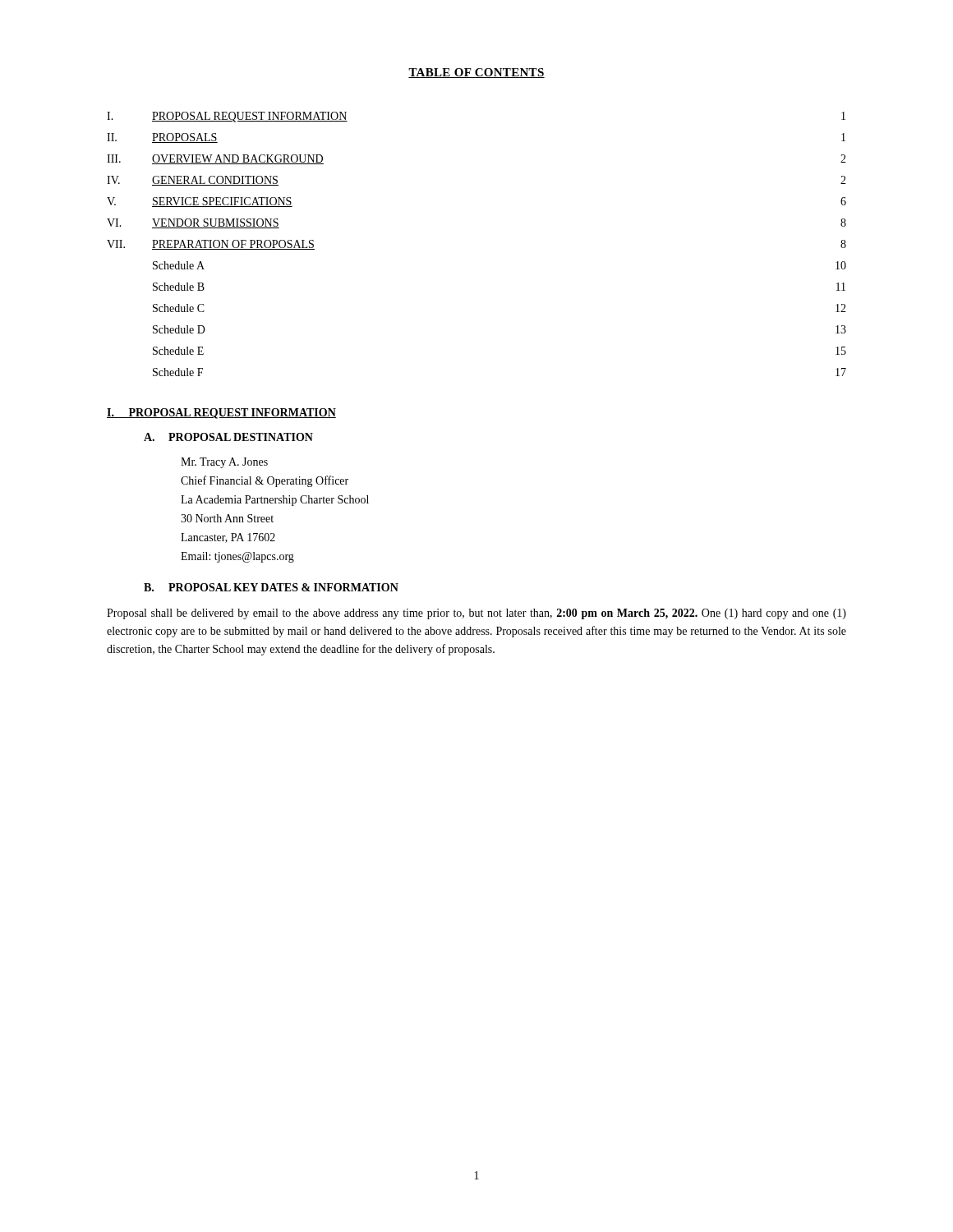This screenshot has width=953, height=1232.
Task: Find the table that mentions "VENDOR SUBMISSIONS"
Action: 476,245
